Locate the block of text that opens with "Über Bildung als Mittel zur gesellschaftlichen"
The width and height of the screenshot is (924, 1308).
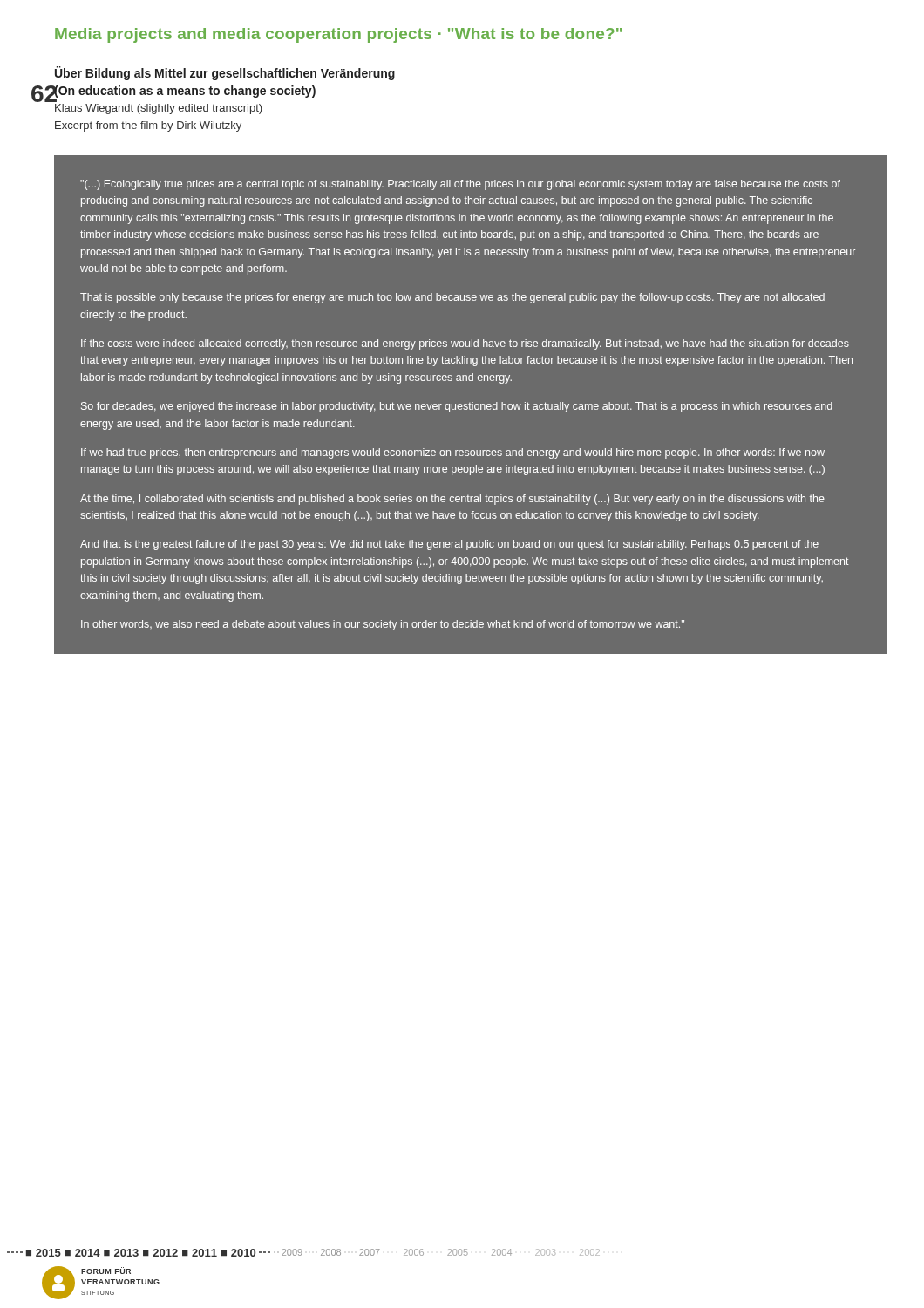[x=225, y=73]
